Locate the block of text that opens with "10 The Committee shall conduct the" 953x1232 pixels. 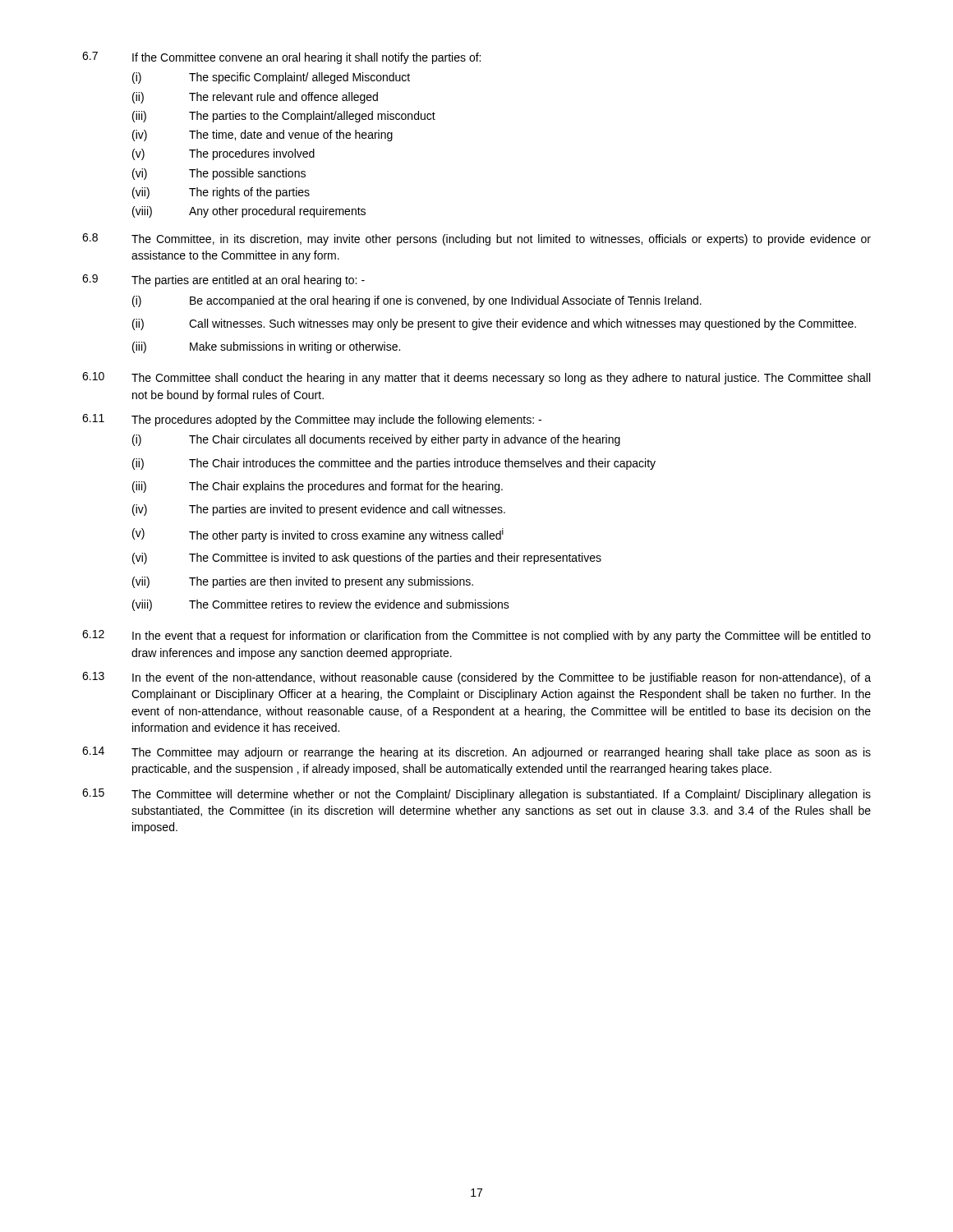476,387
